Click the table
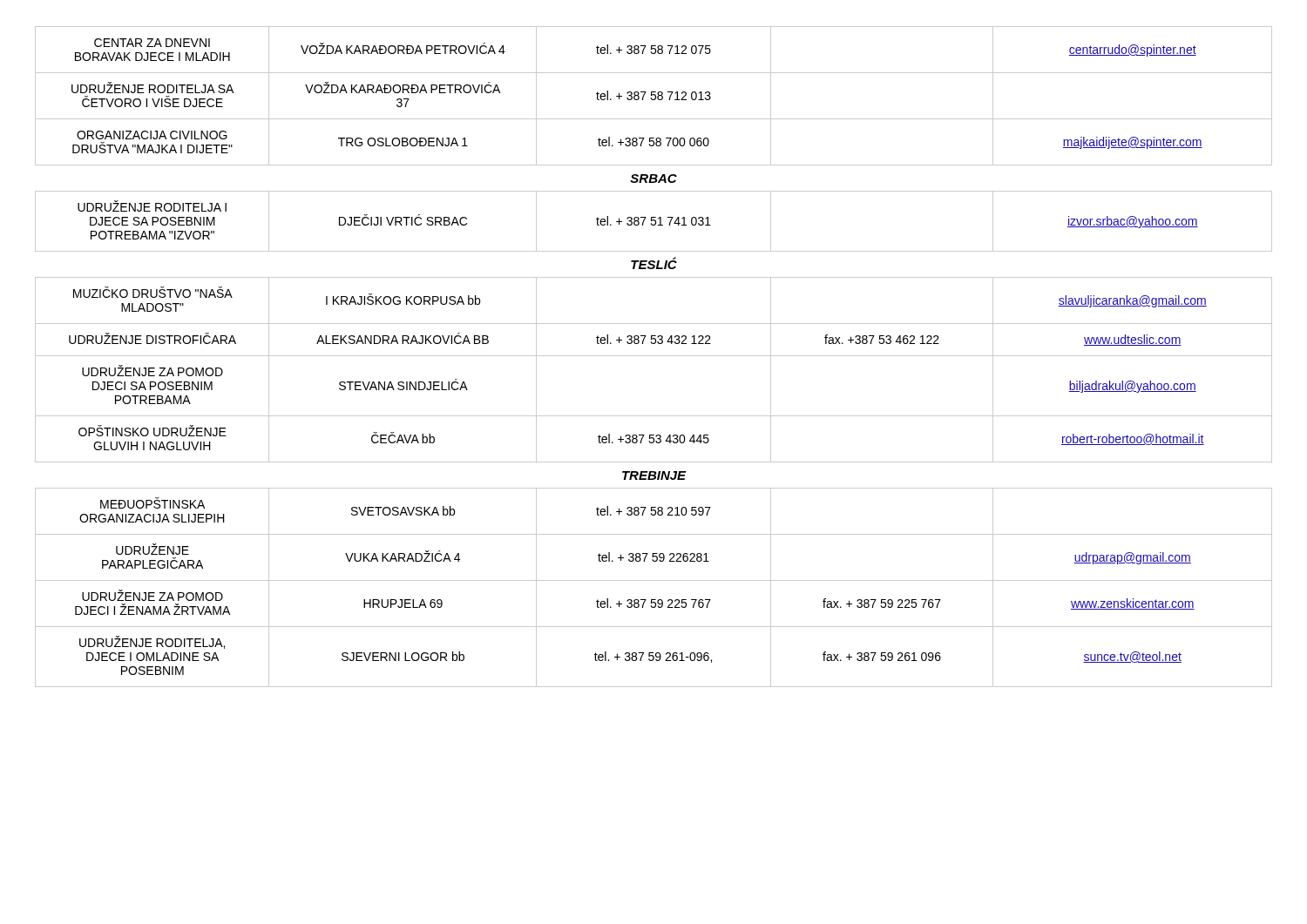 tap(654, 357)
